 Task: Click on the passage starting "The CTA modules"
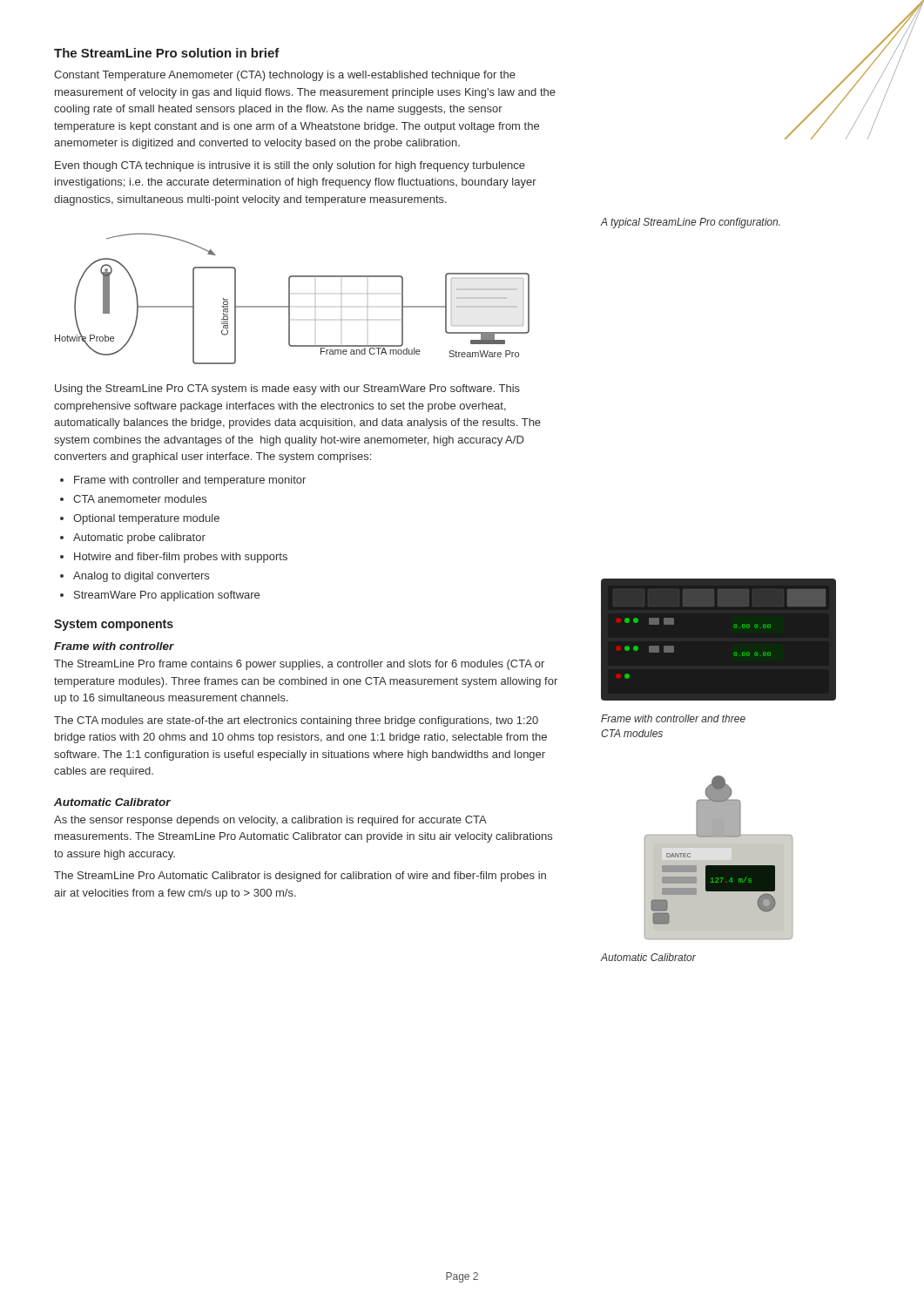(x=301, y=745)
